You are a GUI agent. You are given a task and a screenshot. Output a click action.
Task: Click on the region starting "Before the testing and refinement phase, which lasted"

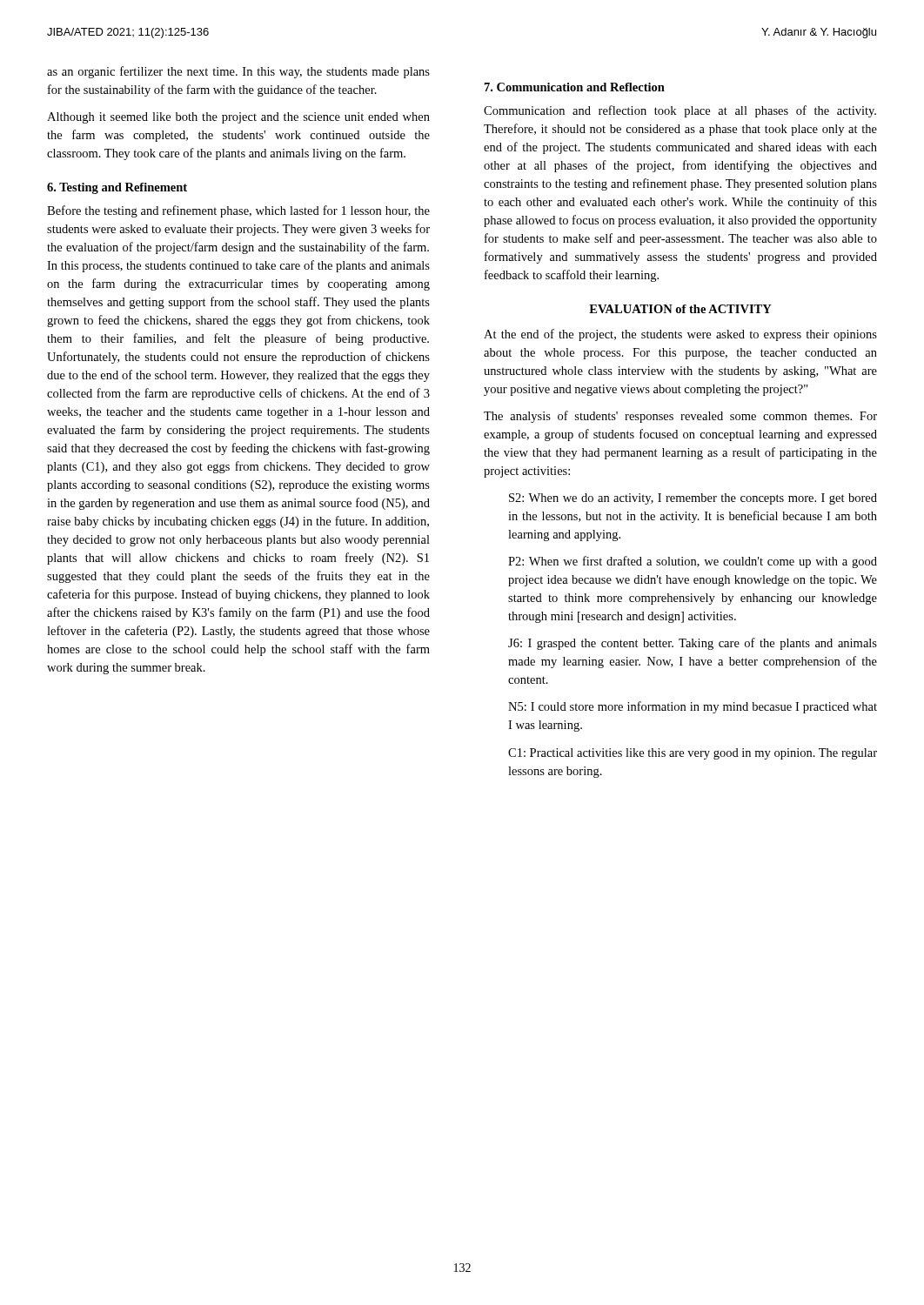[238, 440]
